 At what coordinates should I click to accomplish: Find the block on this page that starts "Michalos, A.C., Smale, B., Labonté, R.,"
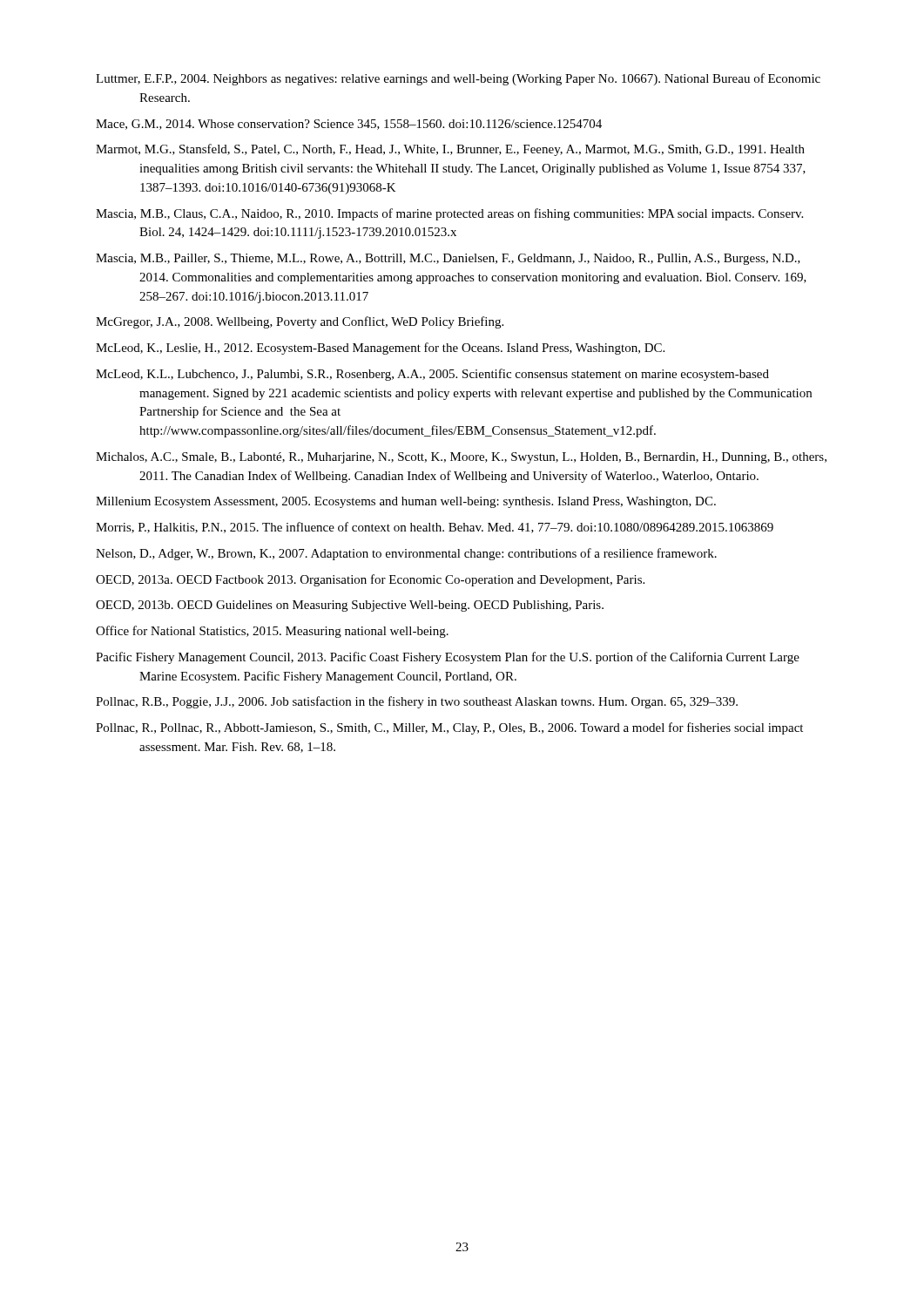(462, 466)
